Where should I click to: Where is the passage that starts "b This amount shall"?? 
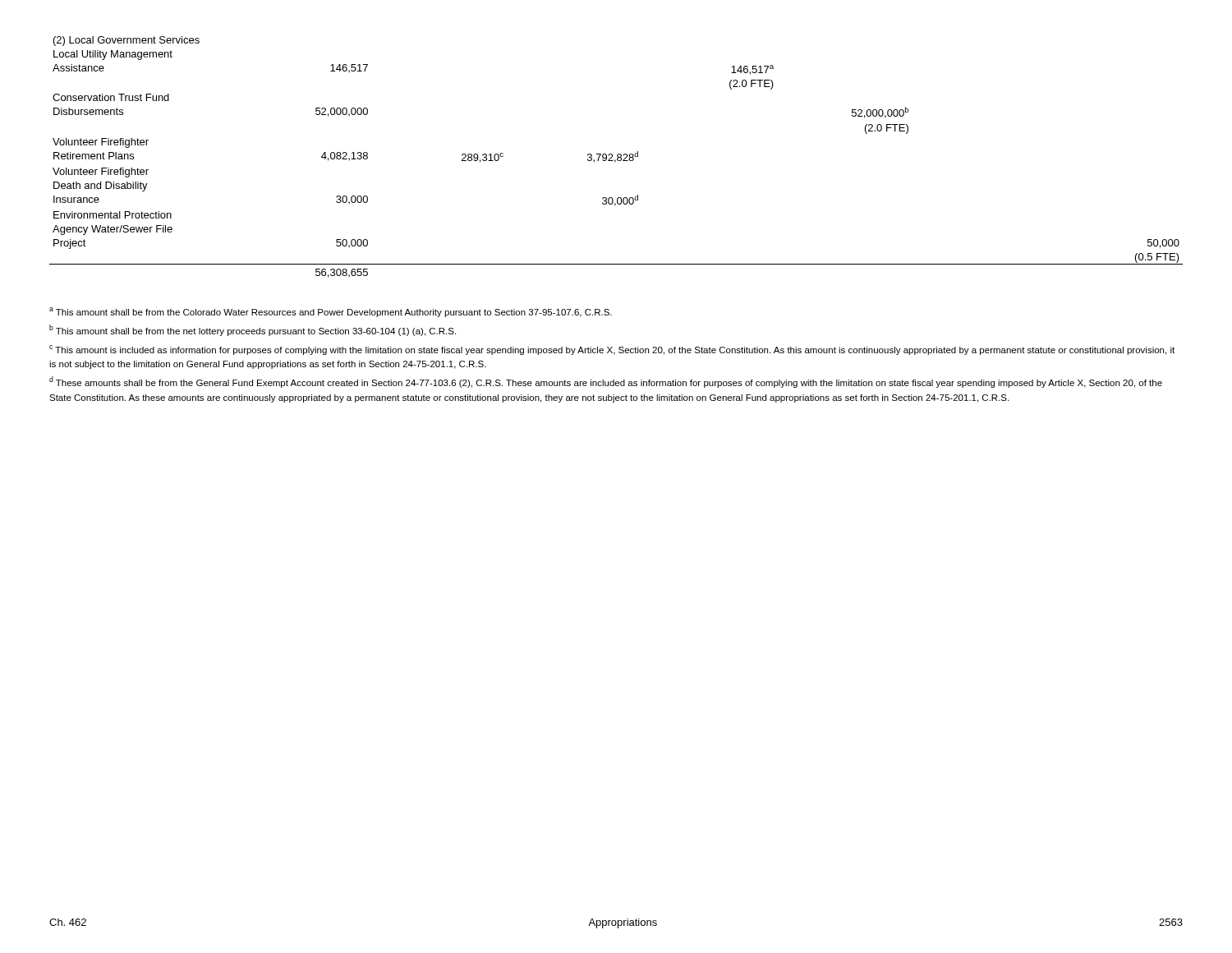(x=253, y=330)
